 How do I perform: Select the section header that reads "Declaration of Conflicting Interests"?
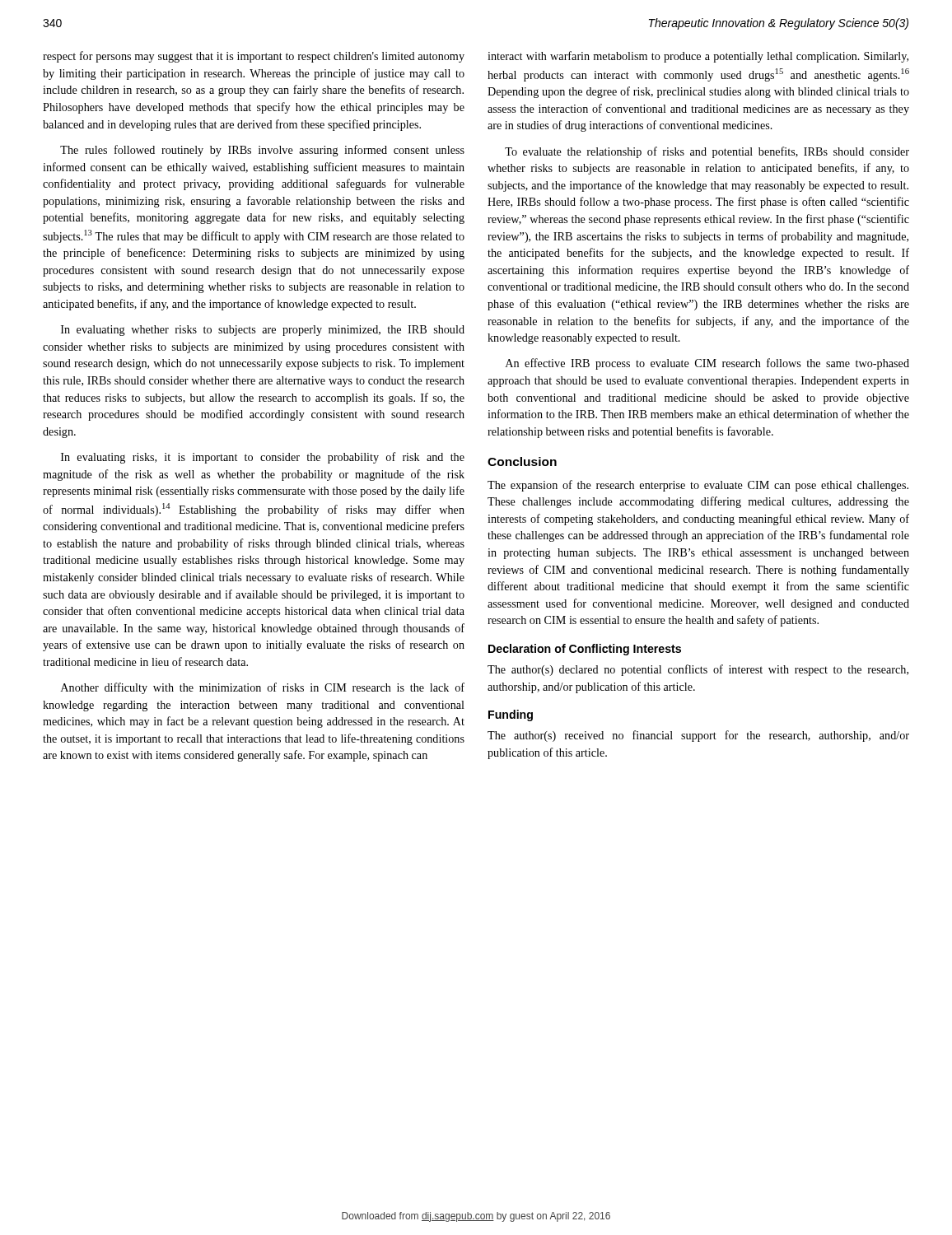click(x=585, y=650)
